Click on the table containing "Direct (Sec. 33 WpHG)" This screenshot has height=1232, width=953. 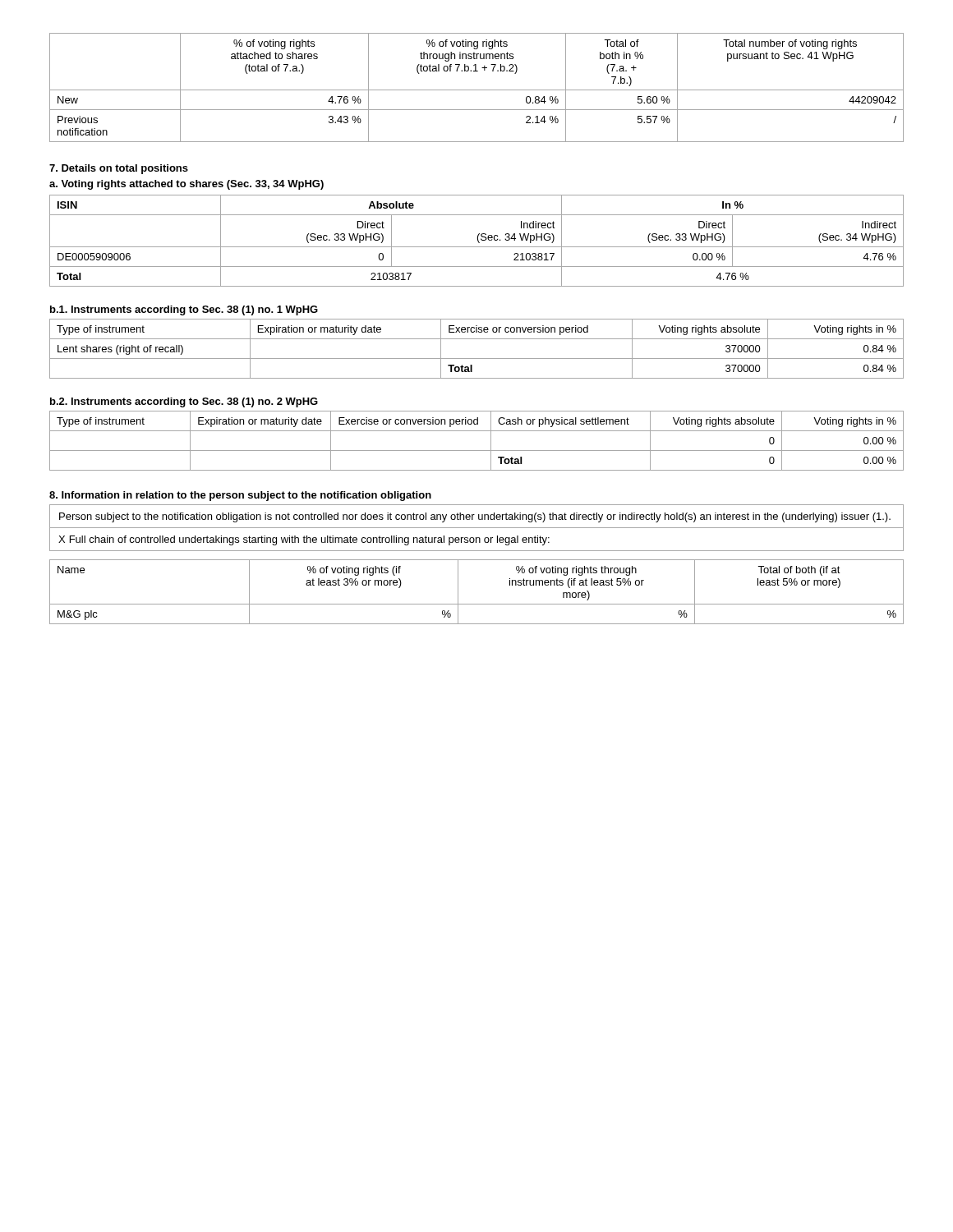click(476, 241)
